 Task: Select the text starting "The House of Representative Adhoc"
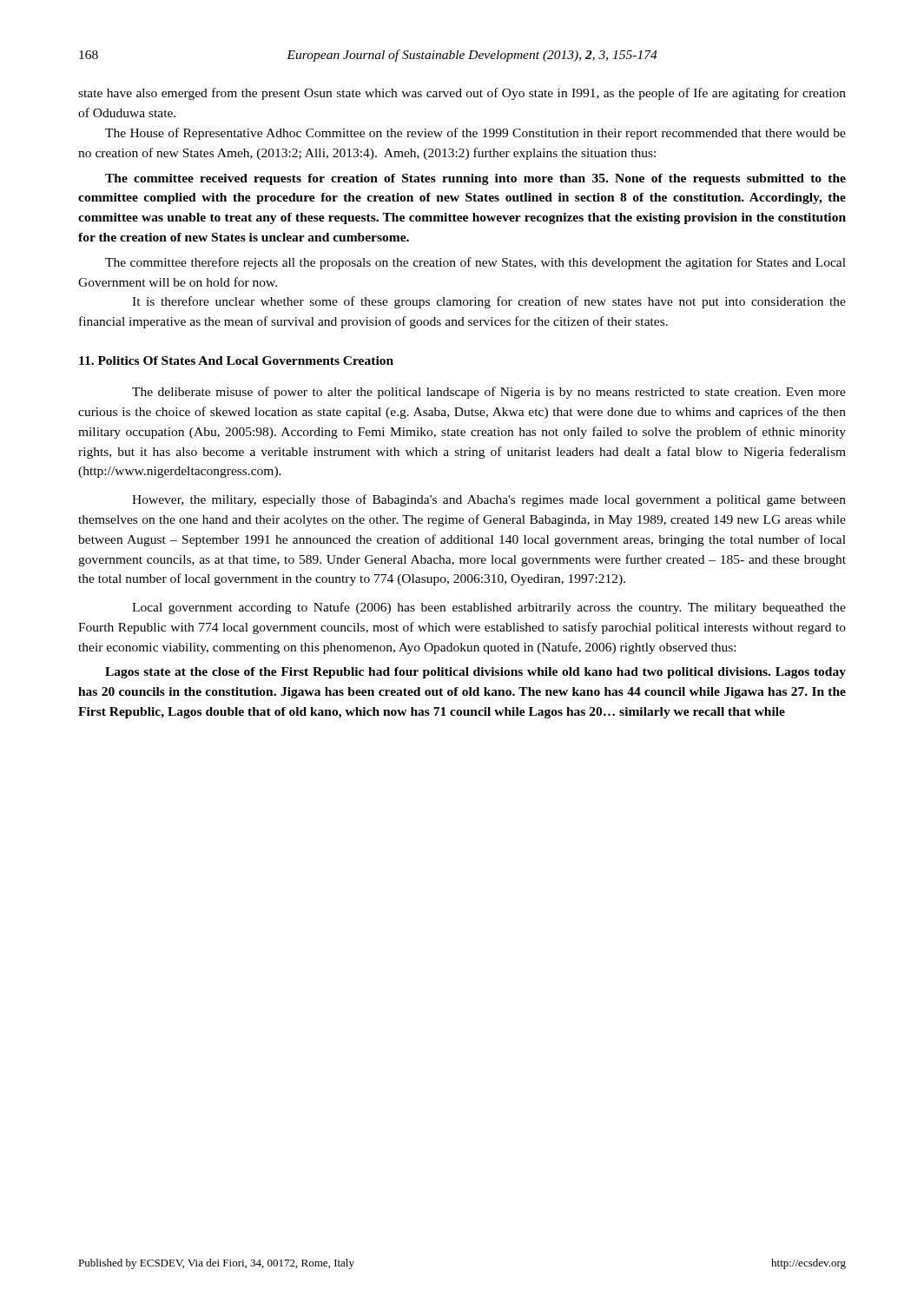coord(462,143)
